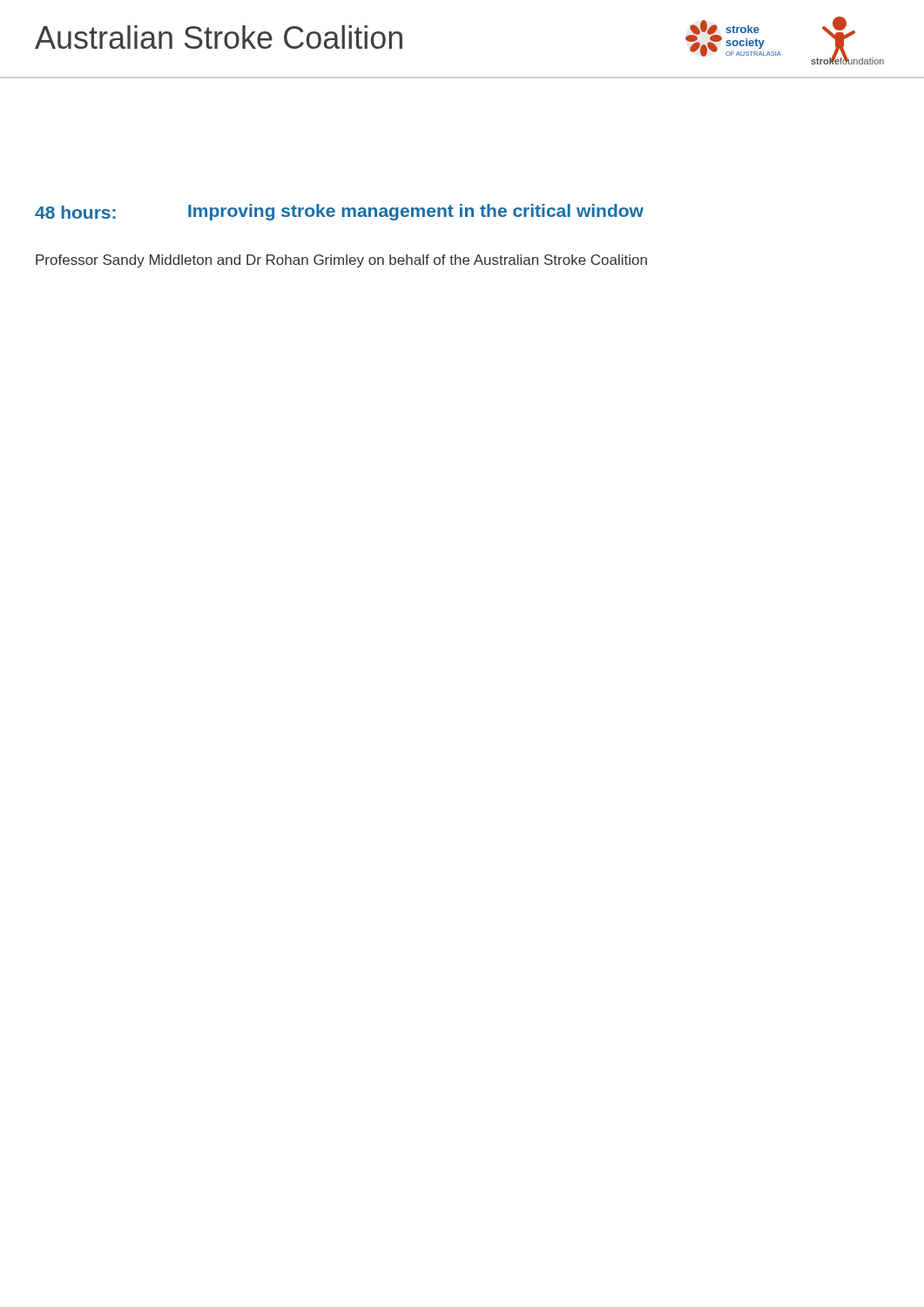This screenshot has width=924, height=1307.
Task: Navigate to the region starting "48 hours: Improving stroke management in the"
Action: pyautogui.click(x=462, y=212)
